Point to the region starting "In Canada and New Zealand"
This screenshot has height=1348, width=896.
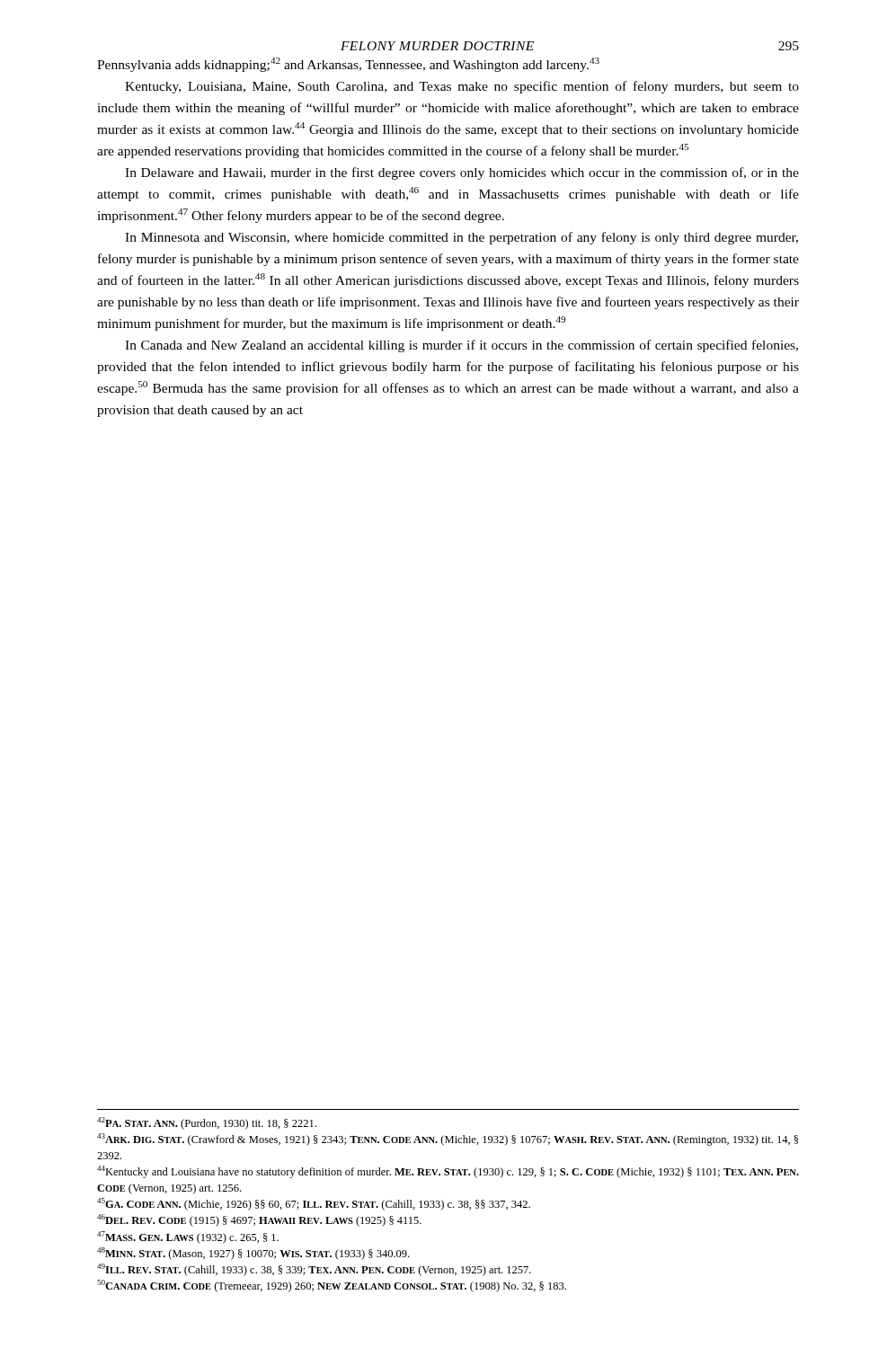(448, 378)
